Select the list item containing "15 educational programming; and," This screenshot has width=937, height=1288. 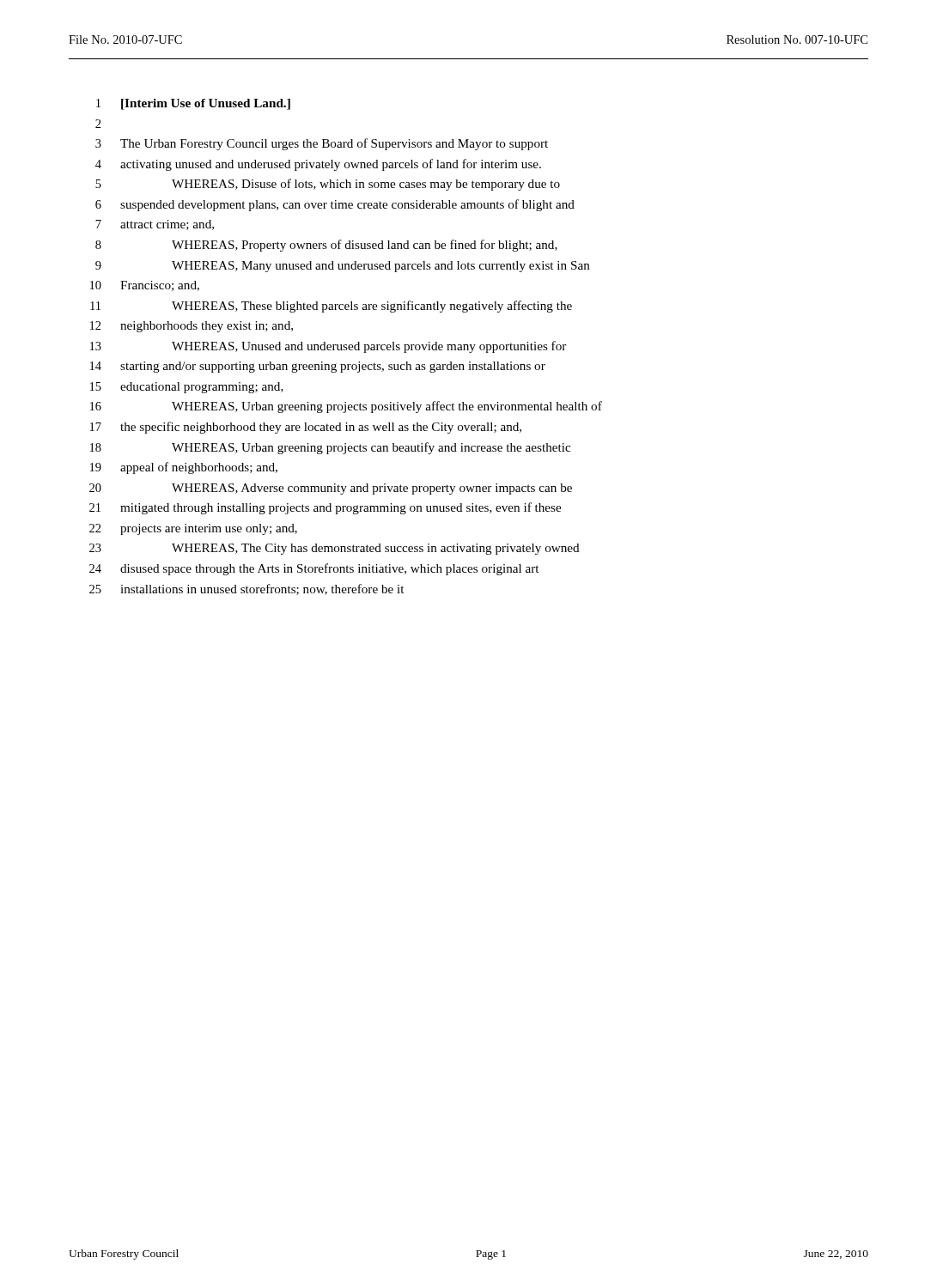coord(187,388)
